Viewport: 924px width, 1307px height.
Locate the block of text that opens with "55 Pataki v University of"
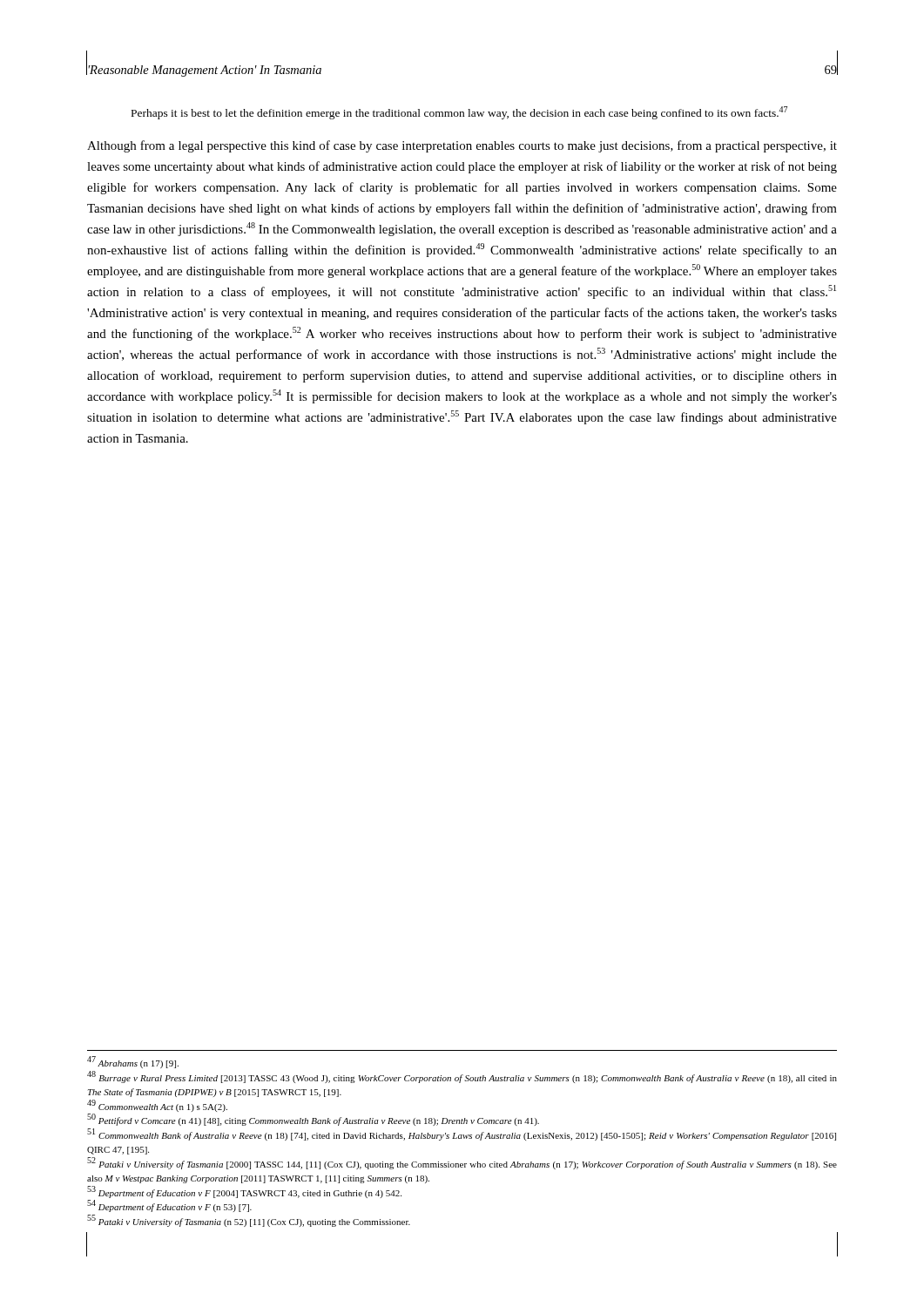click(249, 1220)
